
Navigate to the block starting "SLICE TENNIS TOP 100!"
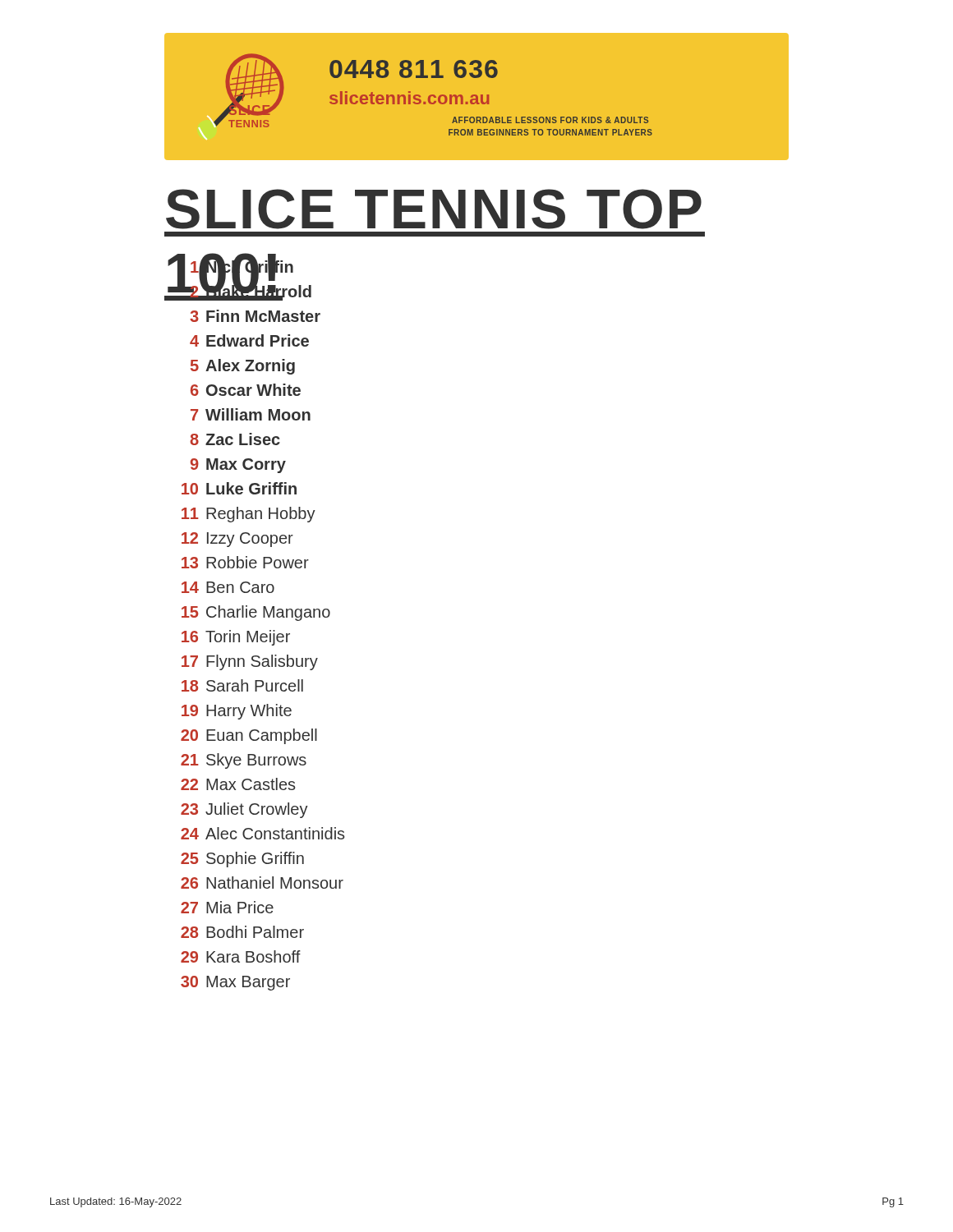pyautogui.click(x=476, y=241)
